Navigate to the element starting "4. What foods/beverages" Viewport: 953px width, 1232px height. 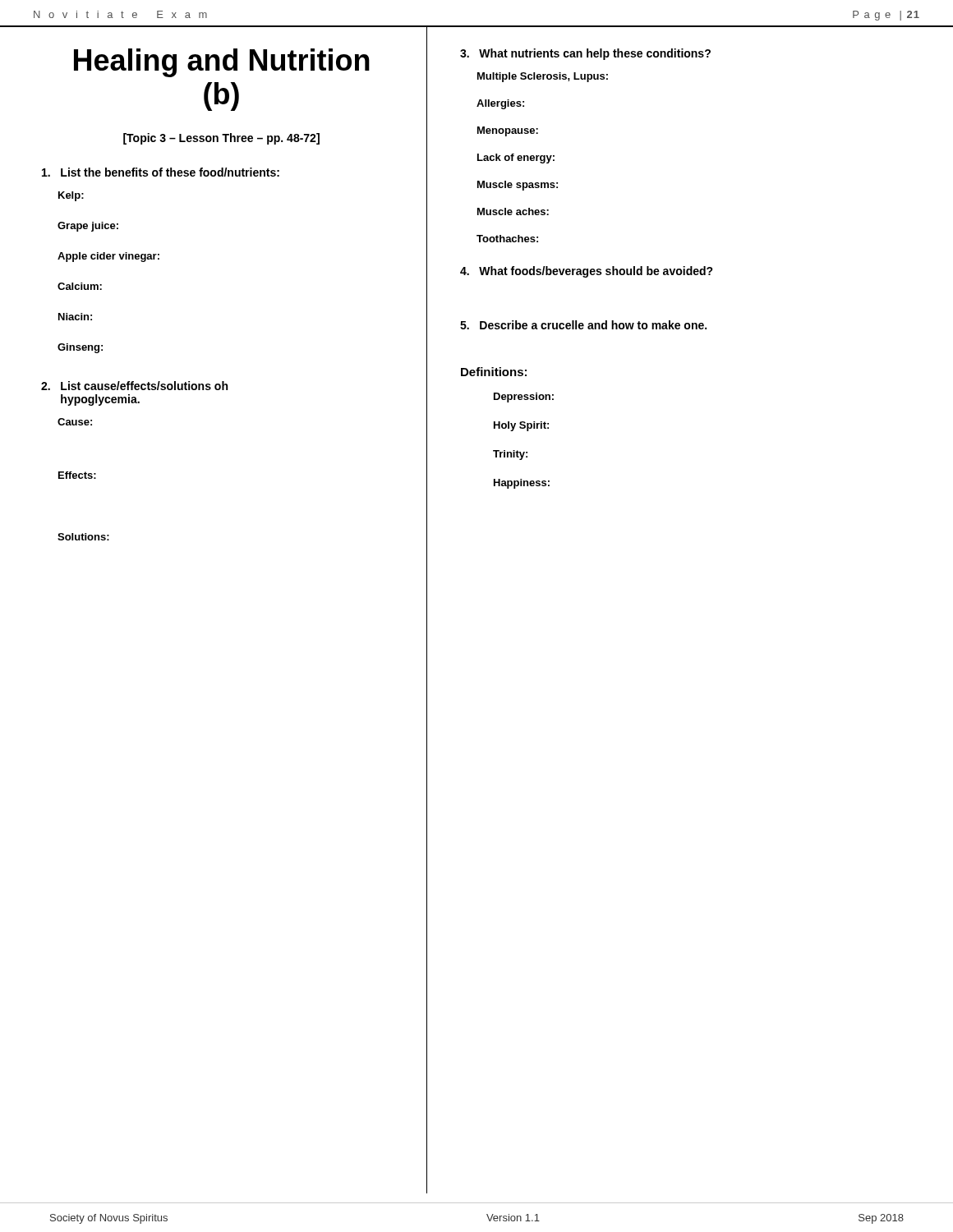click(x=587, y=271)
